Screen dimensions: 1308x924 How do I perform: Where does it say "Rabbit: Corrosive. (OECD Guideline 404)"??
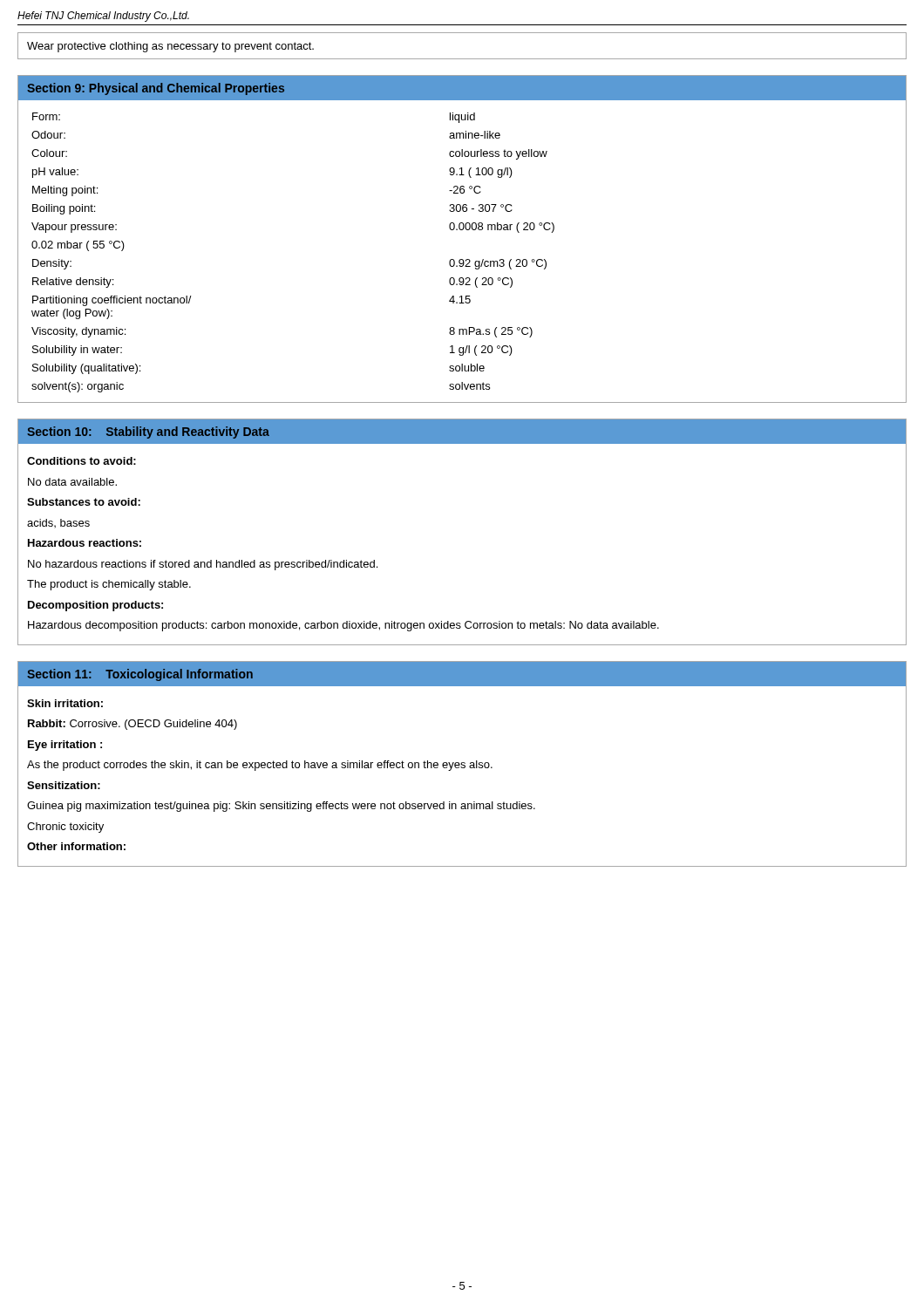tap(132, 723)
